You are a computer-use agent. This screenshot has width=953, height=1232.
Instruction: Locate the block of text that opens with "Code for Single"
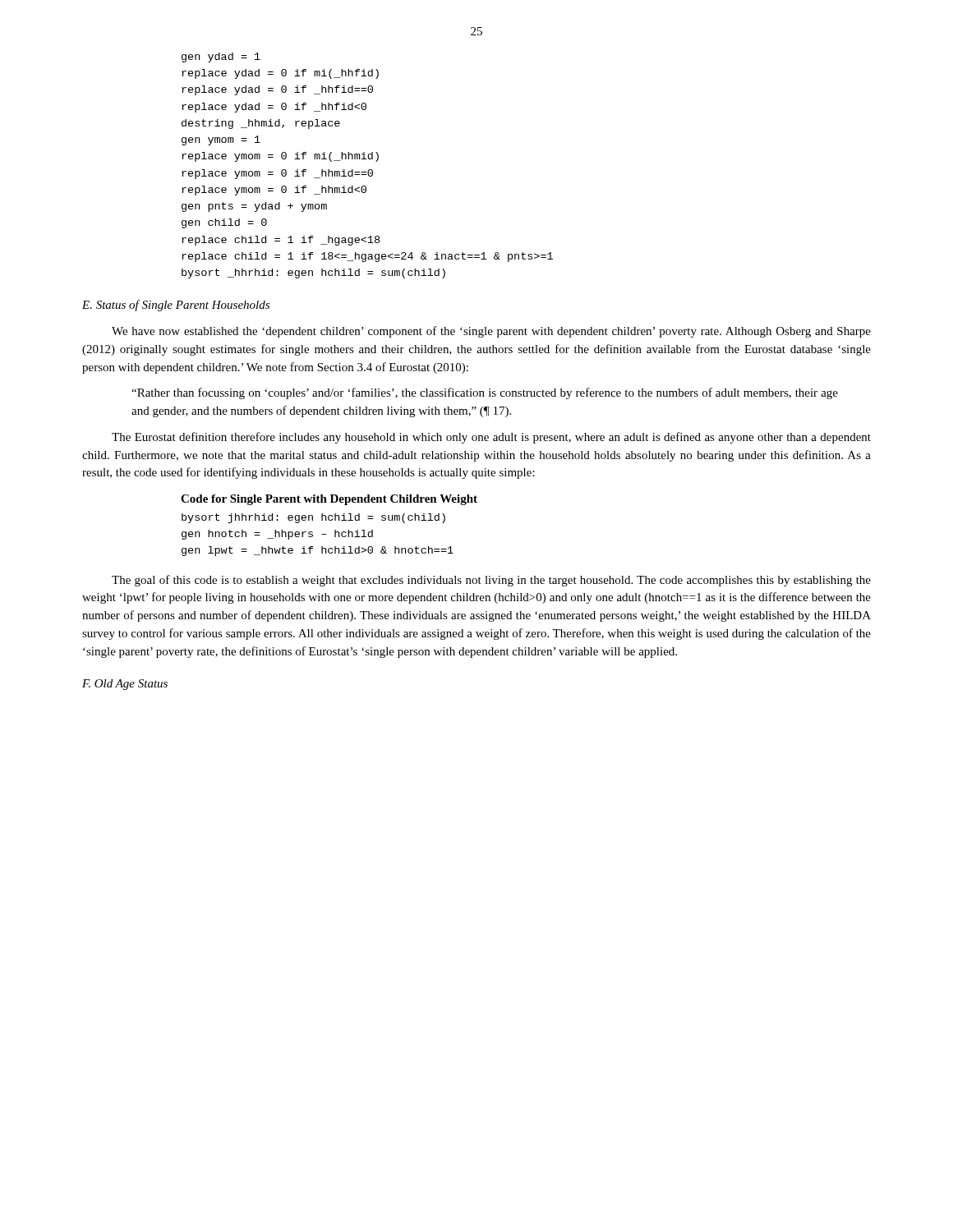pyautogui.click(x=329, y=500)
